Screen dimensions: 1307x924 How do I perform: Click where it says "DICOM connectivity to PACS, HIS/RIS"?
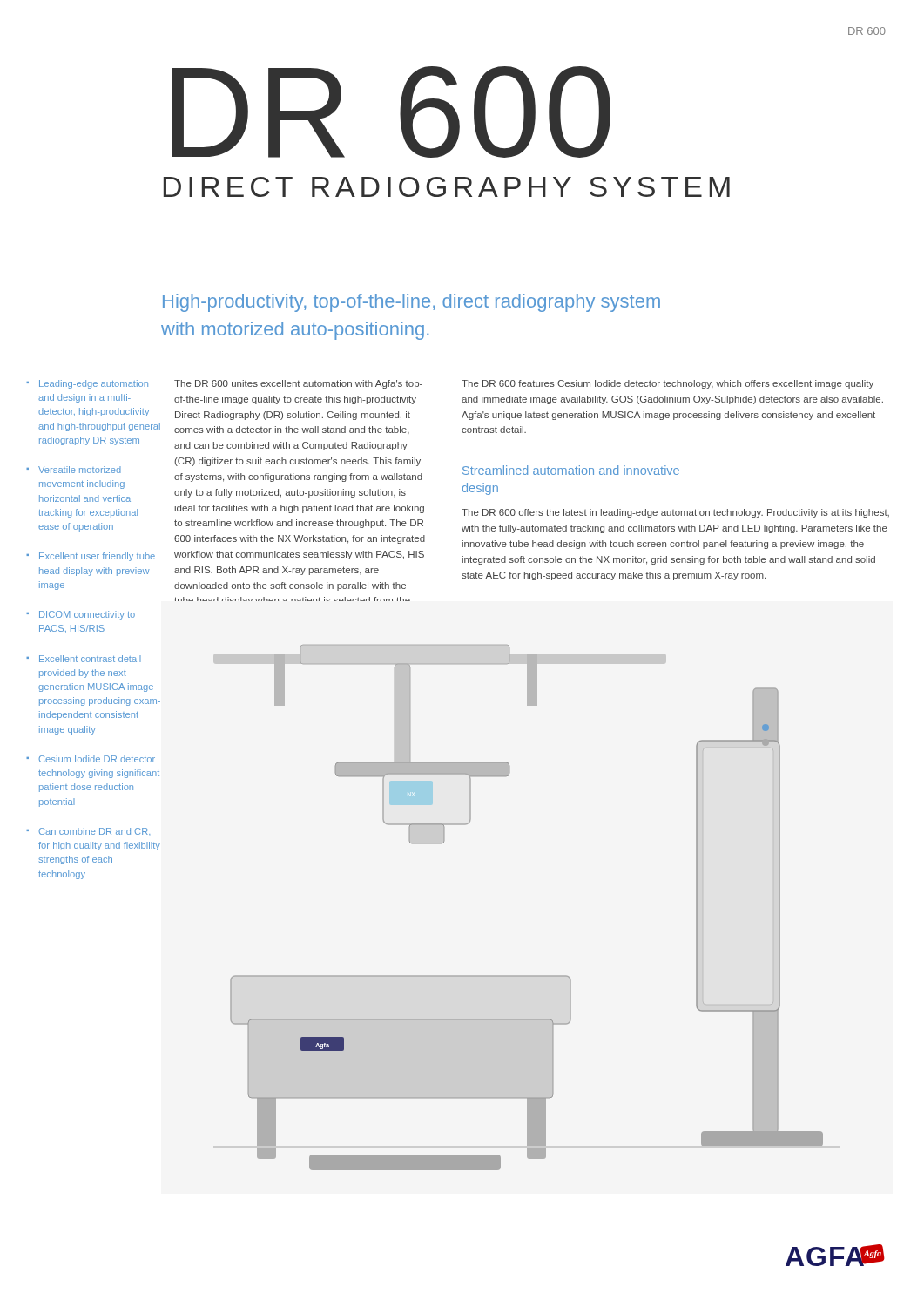(87, 621)
